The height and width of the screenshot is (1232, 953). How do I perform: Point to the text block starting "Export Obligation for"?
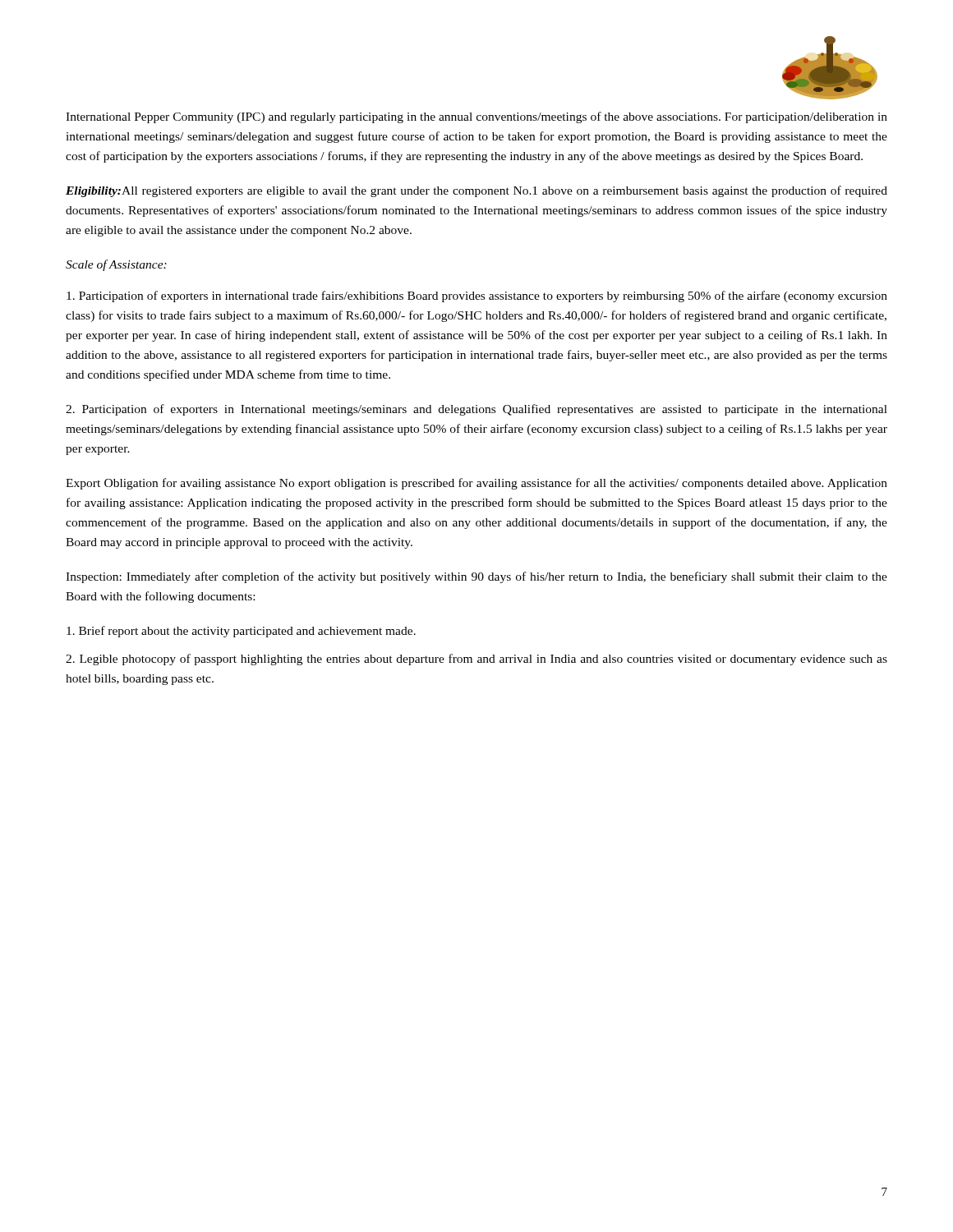[476, 513]
